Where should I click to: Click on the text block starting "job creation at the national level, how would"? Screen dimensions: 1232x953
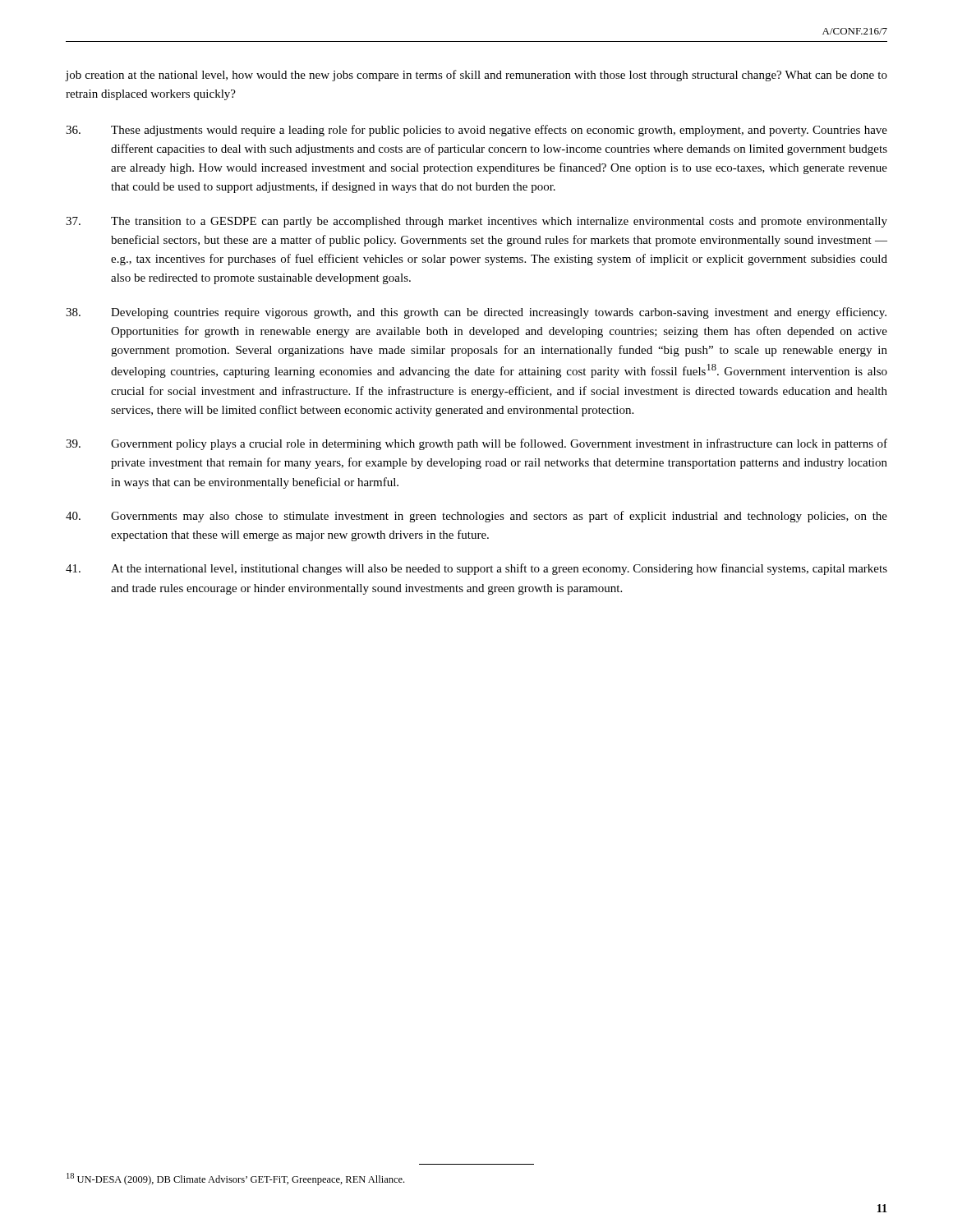(x=476, y=84)
